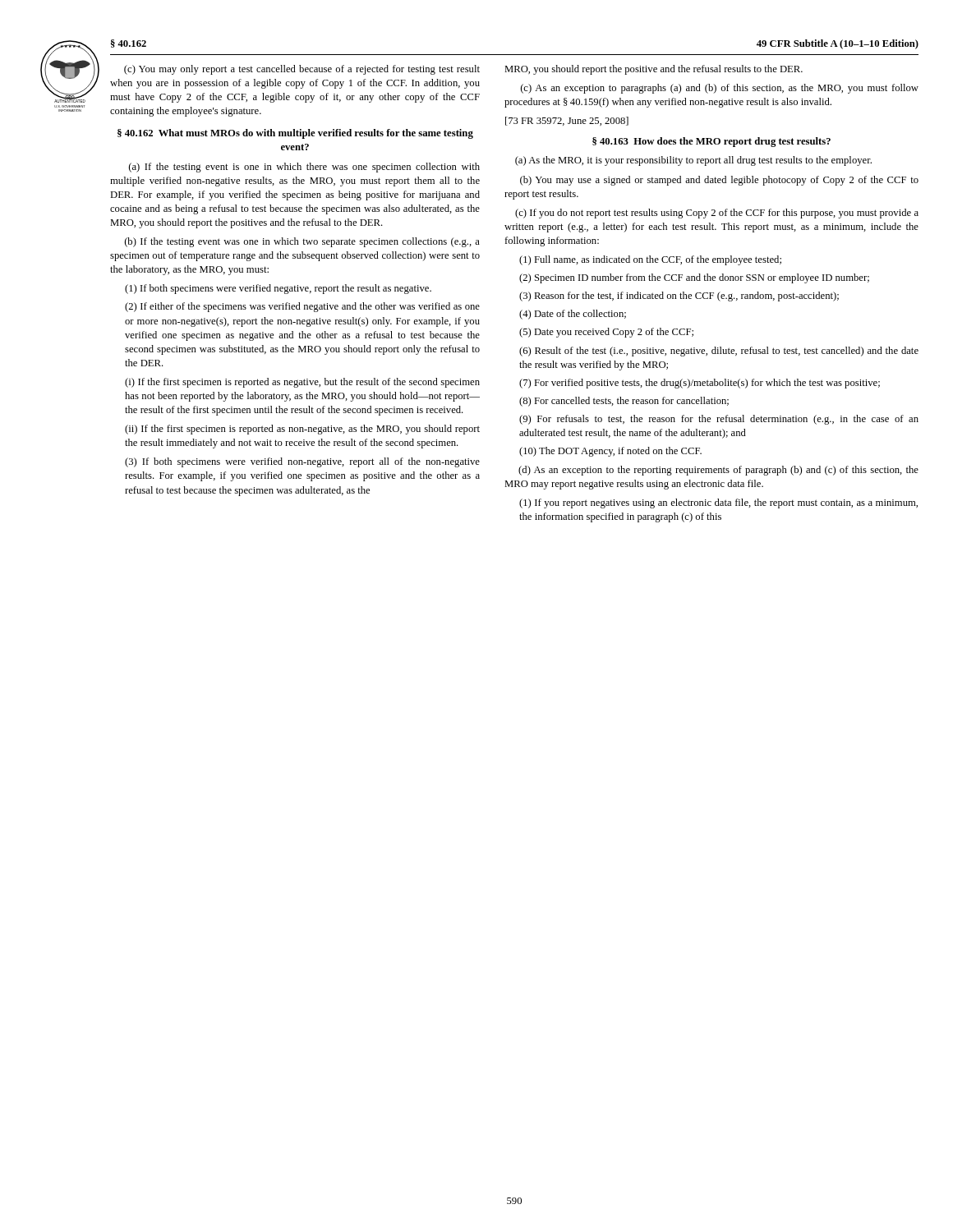
Task: Where is the passage that starts "(5) Date you"?
Action: pos(606,333)
